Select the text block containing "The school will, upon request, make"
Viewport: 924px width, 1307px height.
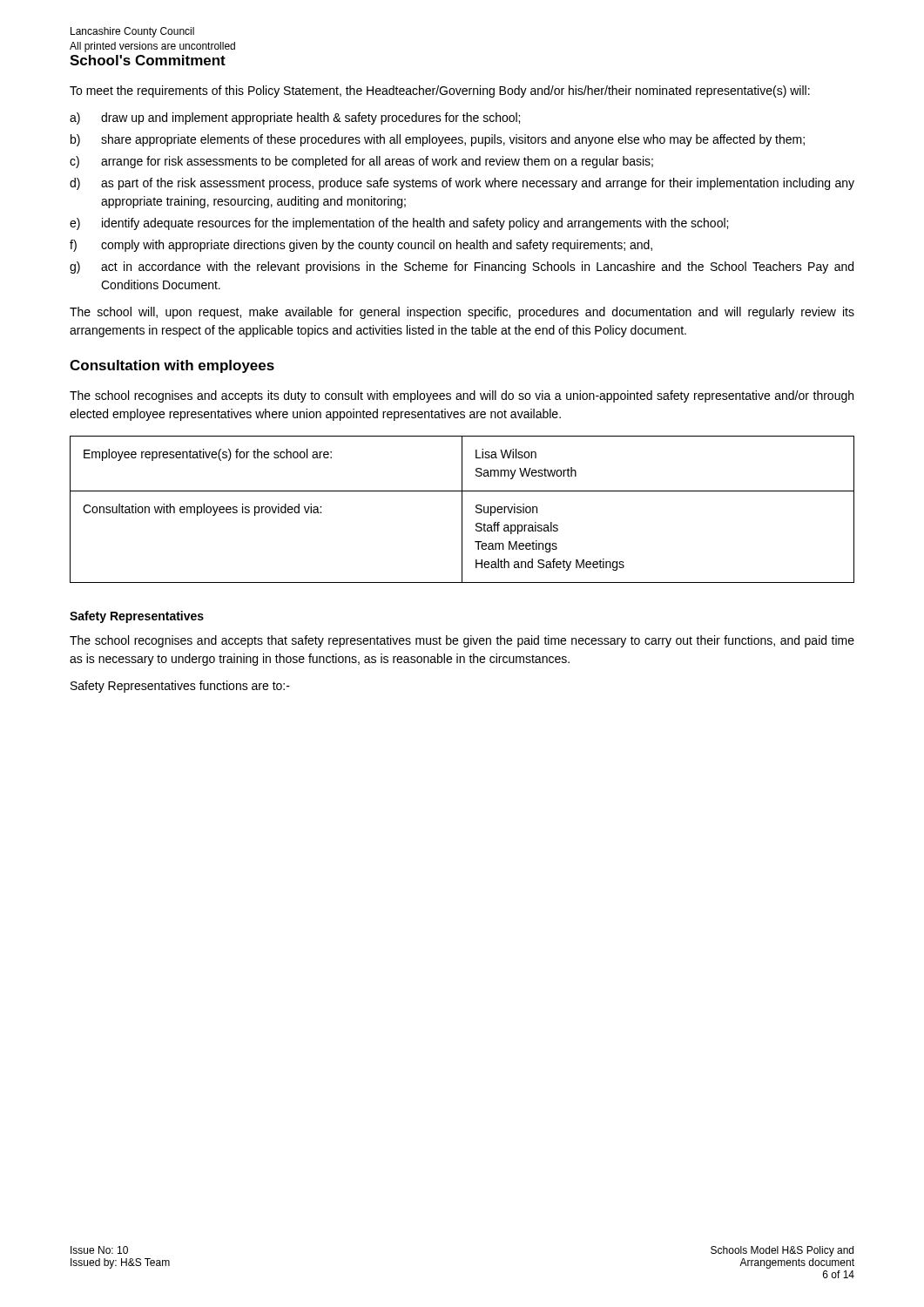tap(462, 321)
